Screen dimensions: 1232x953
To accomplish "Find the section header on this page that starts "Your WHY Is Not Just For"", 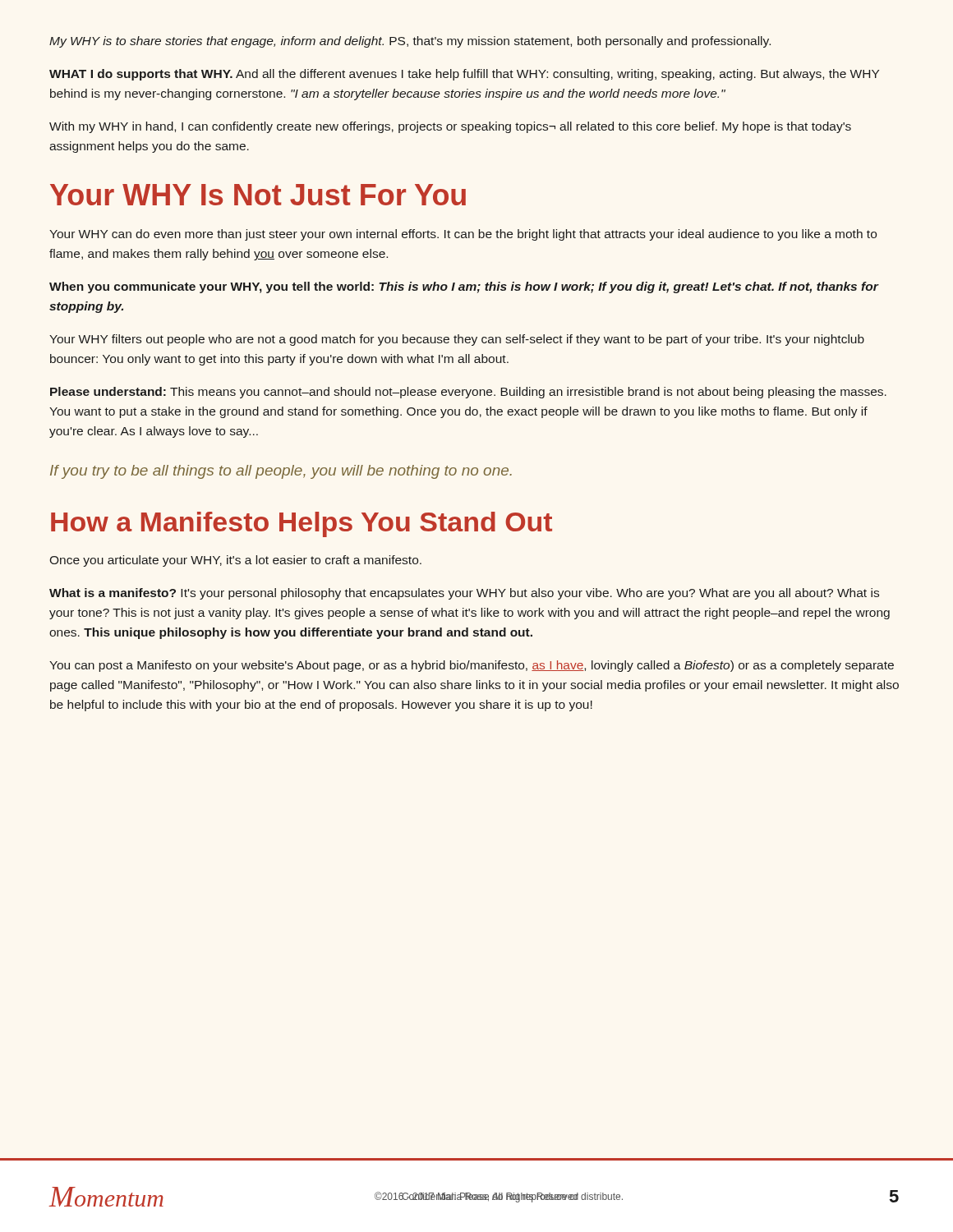I will 259,195.
